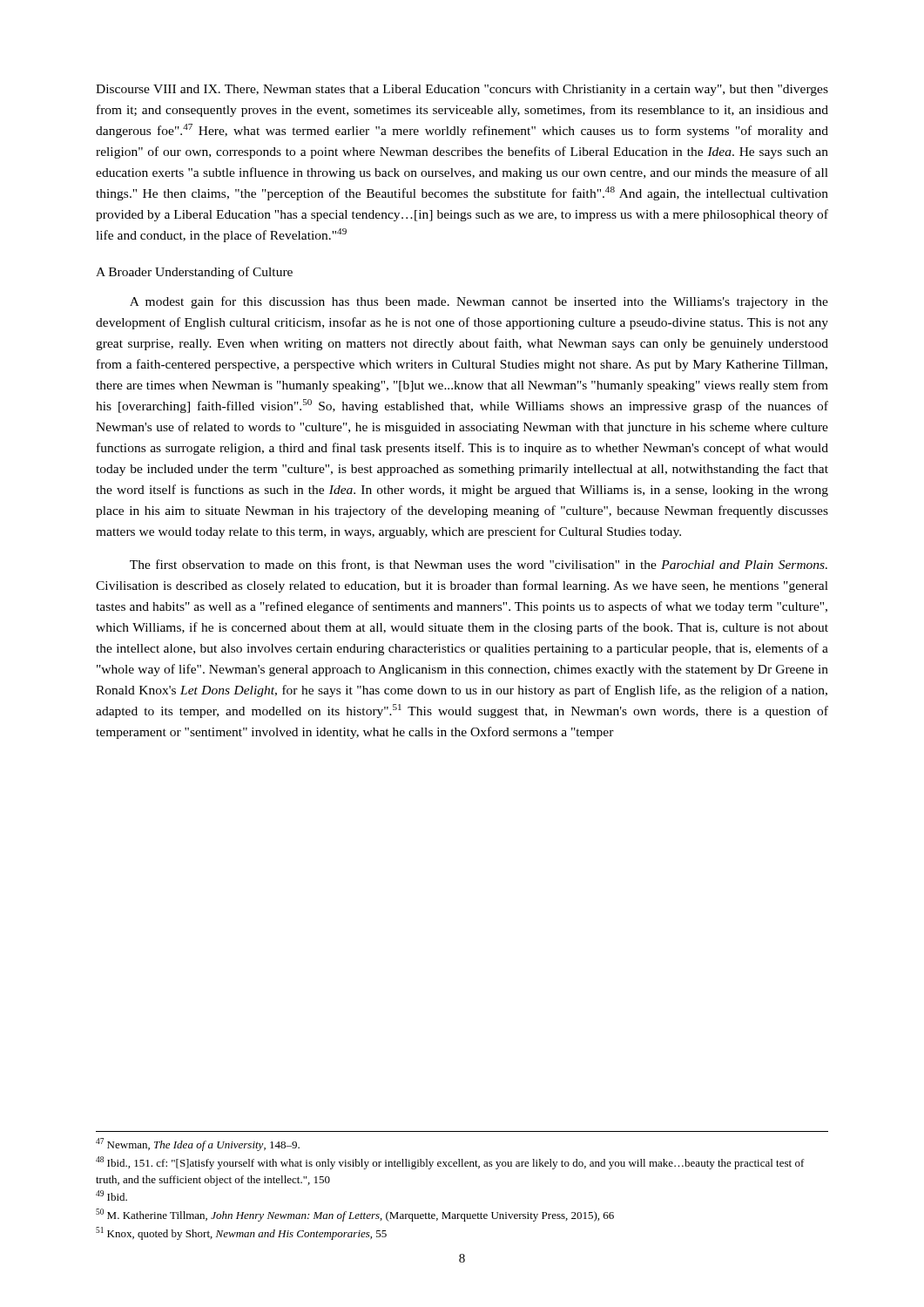924x1307 pixels.
Task: Where does it say "49 Ibid."?
Action: (112, 1197)
